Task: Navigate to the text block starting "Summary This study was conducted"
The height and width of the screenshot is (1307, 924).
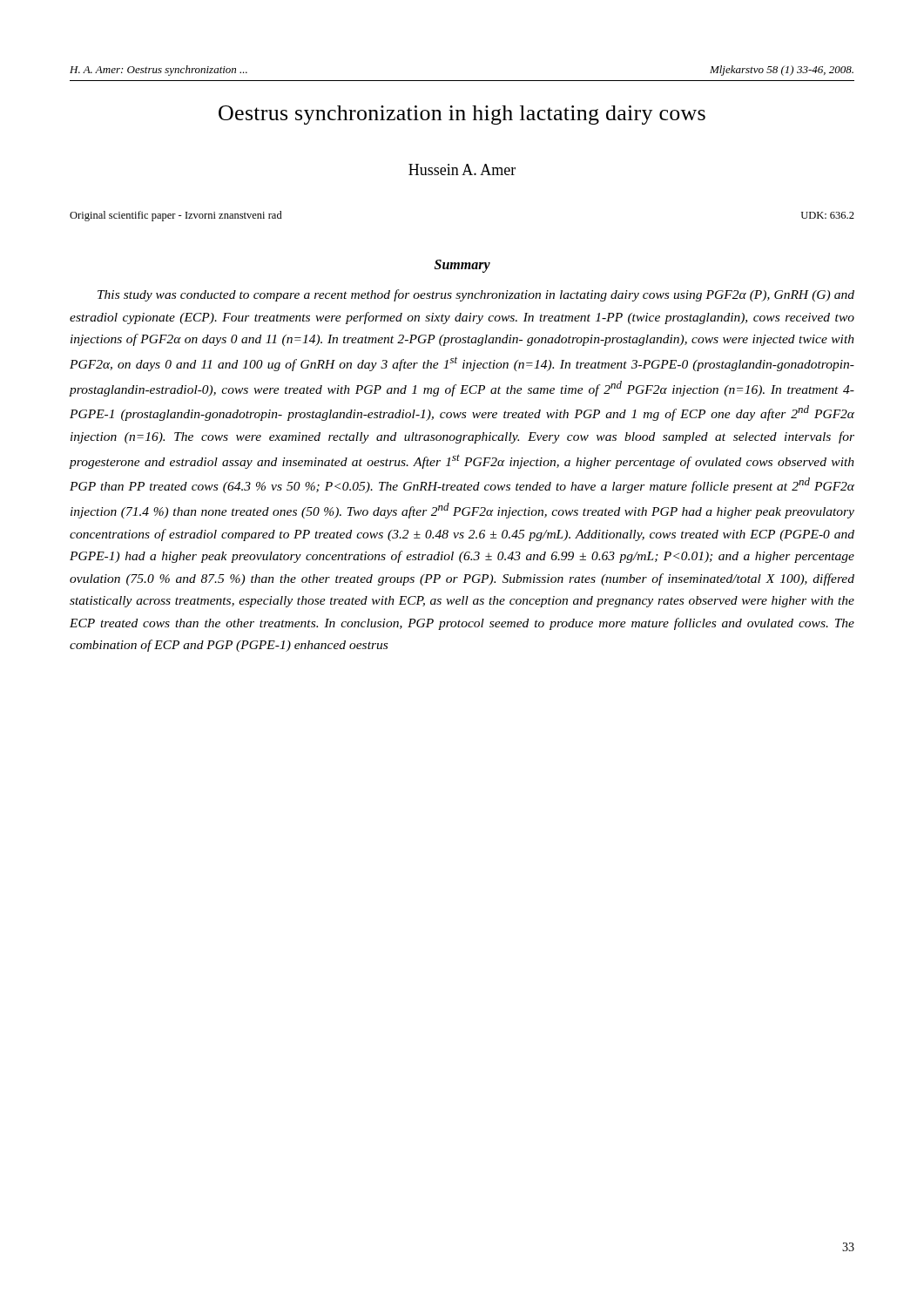Action: coord(462,457)
